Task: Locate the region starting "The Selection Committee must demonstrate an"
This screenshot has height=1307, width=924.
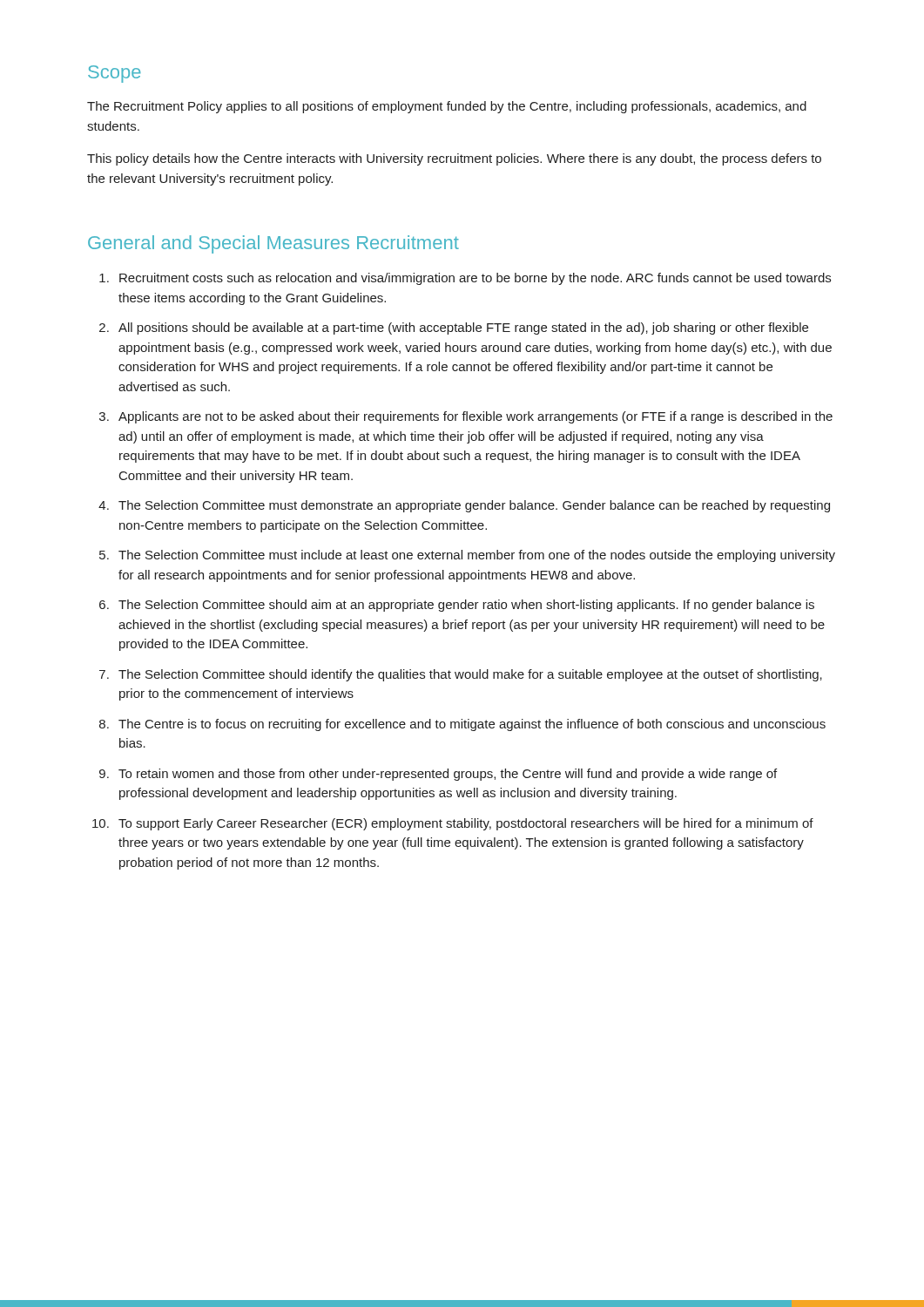Action: click(x=475, y=515)
